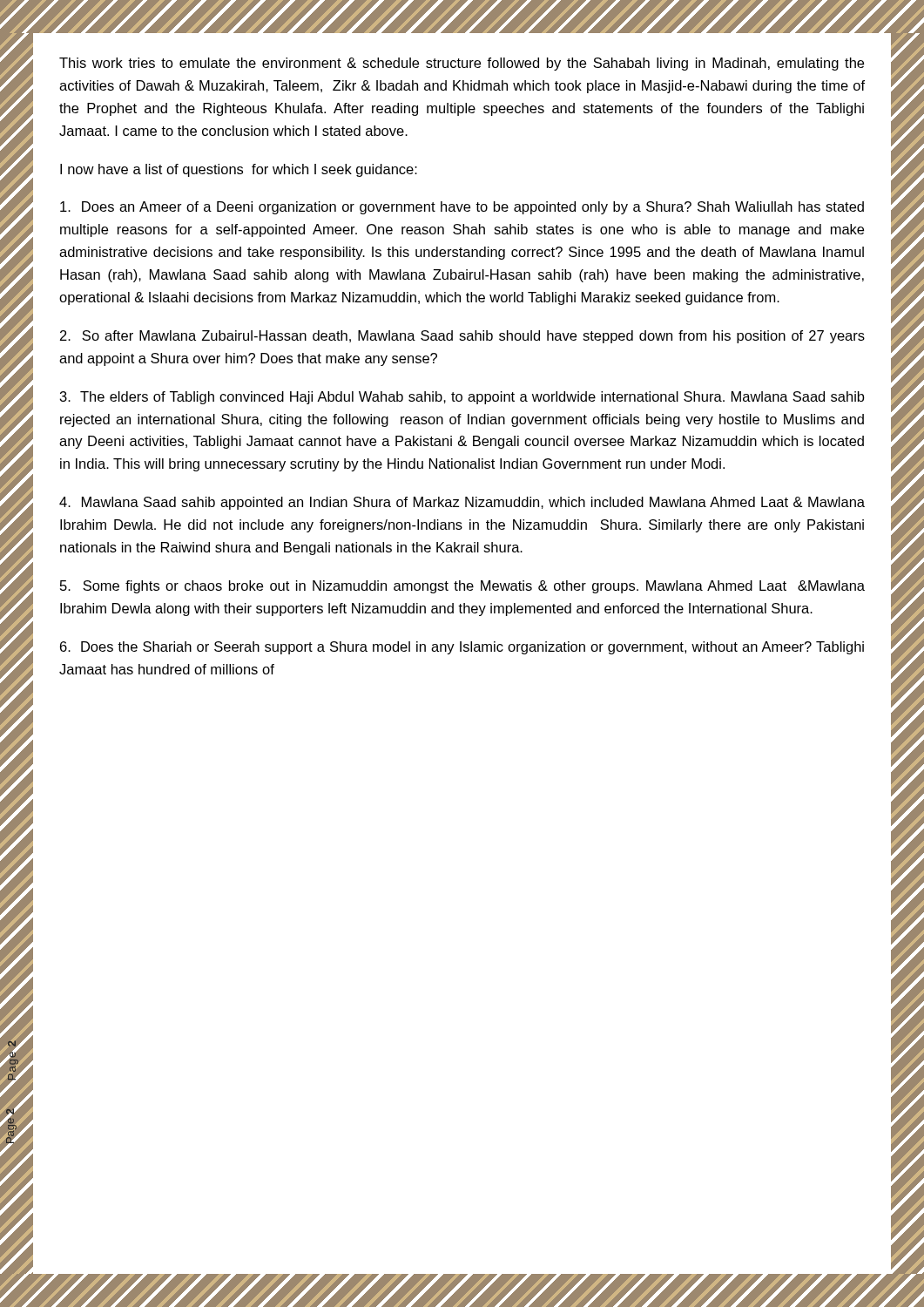The height and width of the screenshot is (1307, 924).
Task: Click on the text block starting "3. The elders of Tabligh convinced"
Action: click(x=462, y=430)
